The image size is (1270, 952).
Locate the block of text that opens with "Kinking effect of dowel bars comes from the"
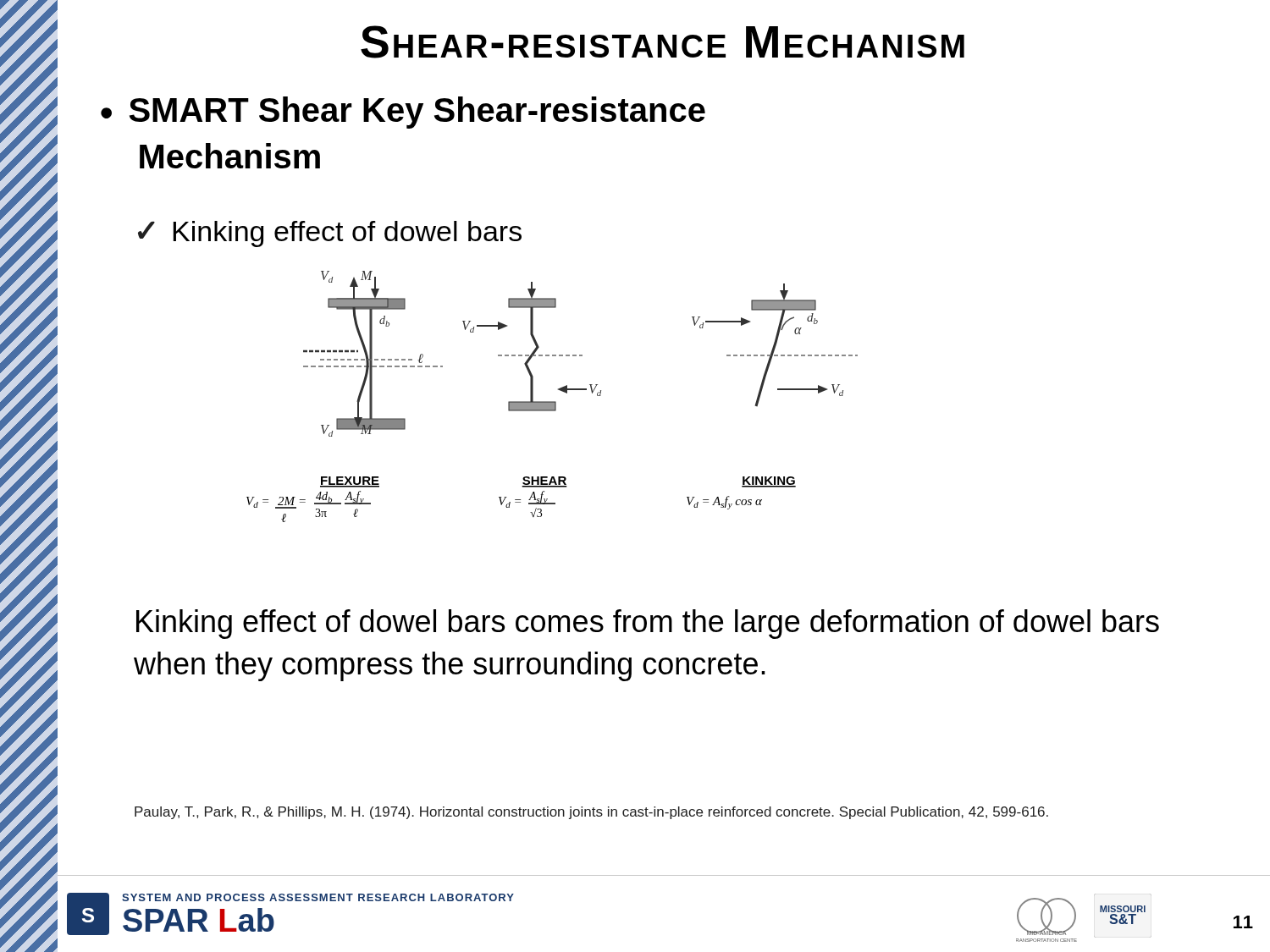647,643
